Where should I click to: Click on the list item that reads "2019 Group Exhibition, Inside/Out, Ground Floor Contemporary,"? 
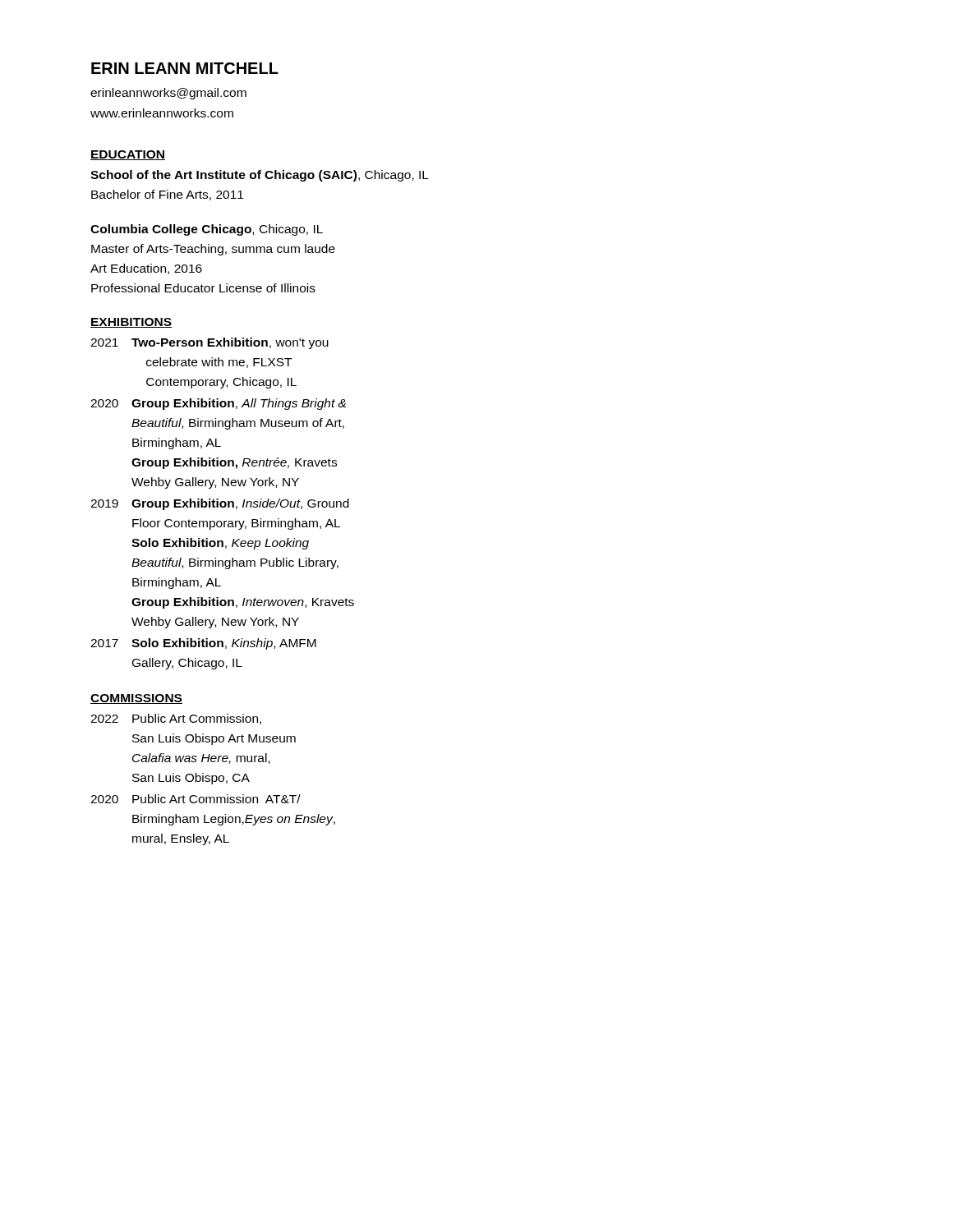[220, 504]
